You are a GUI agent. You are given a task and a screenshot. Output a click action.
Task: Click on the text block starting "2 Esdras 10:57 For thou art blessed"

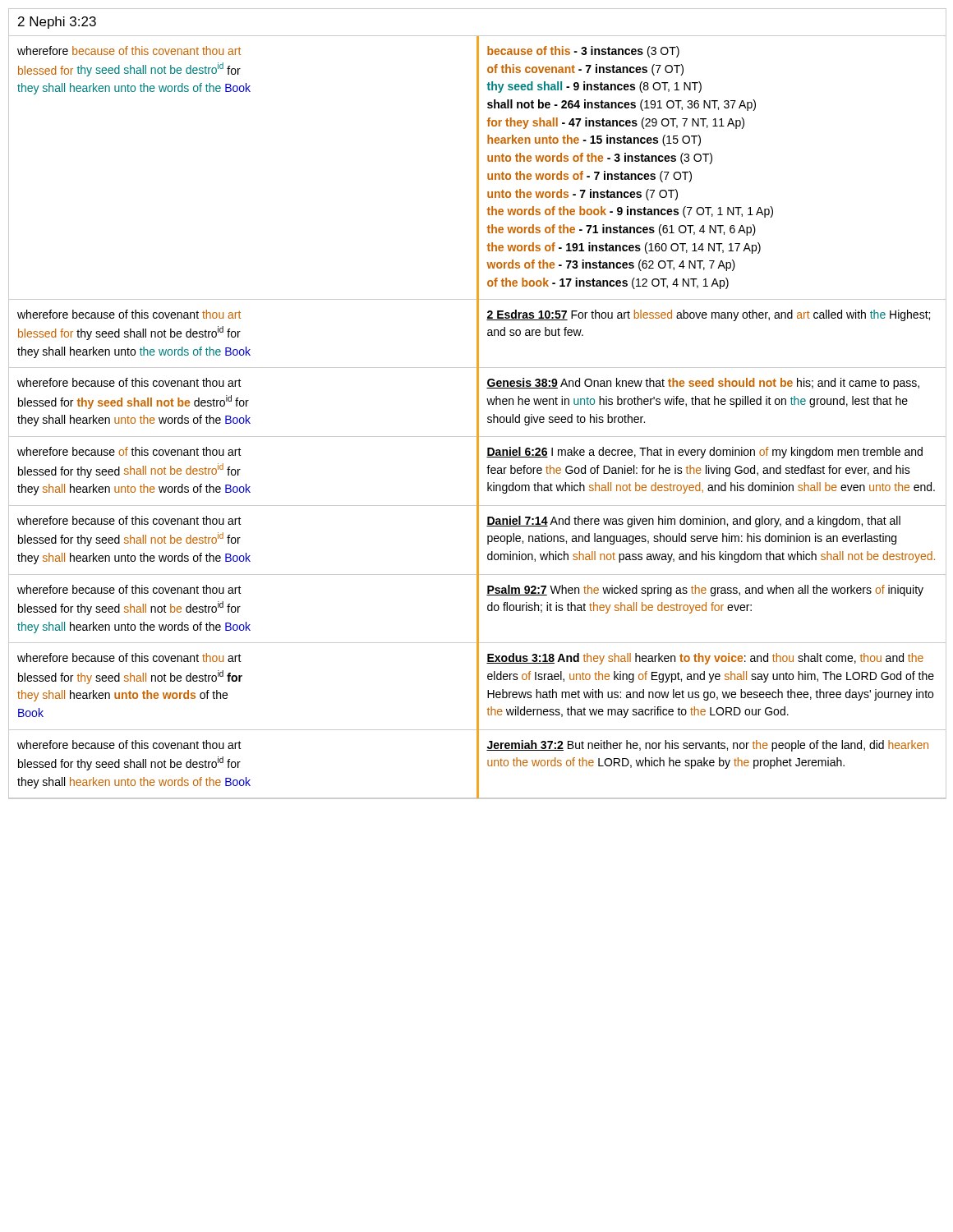pyautogui.click(x=709, y=323)
